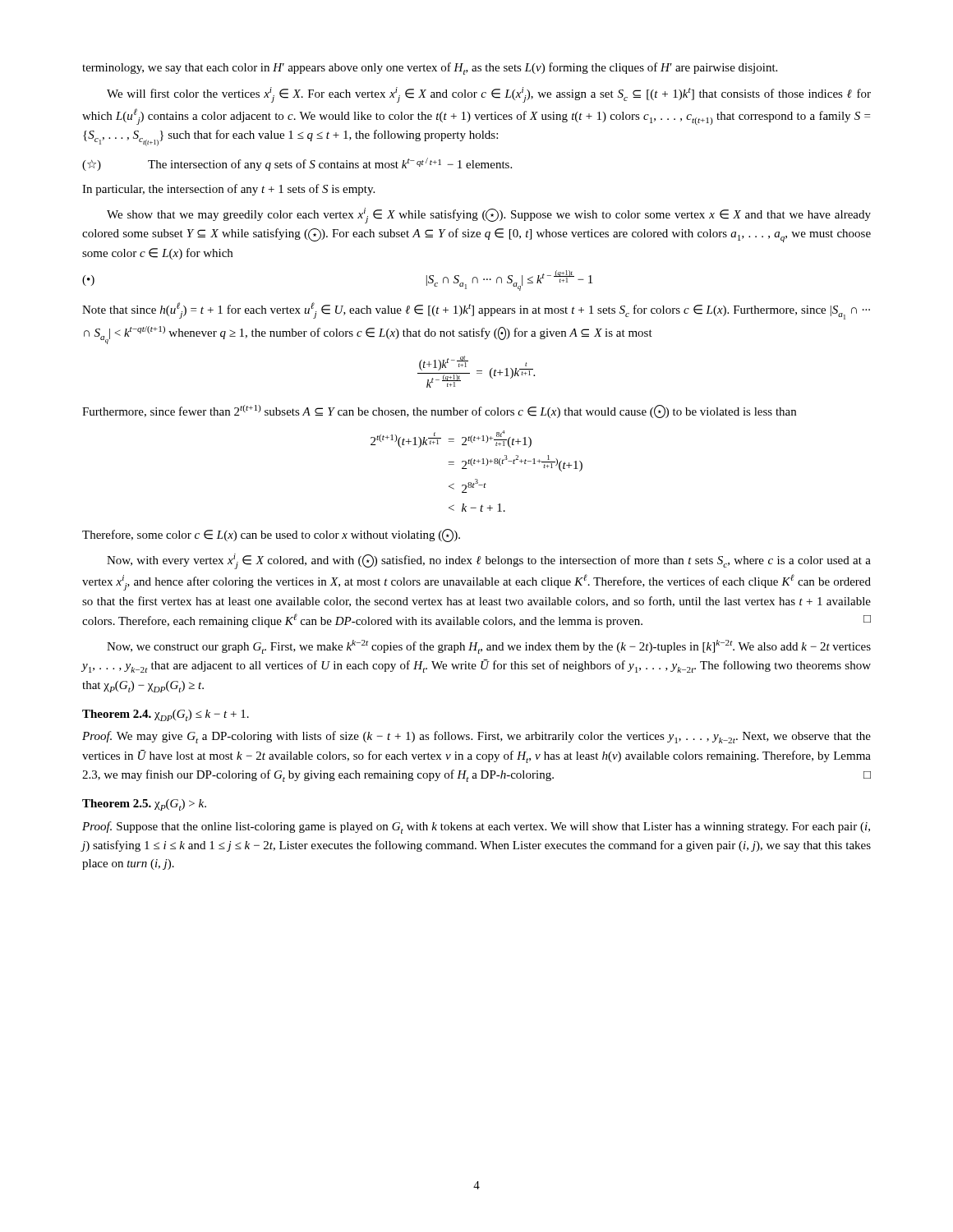Click on the passage starting "Theorem 2.4. χDP(Gt) ≤ k − t +"

click(x=166, y=715)
